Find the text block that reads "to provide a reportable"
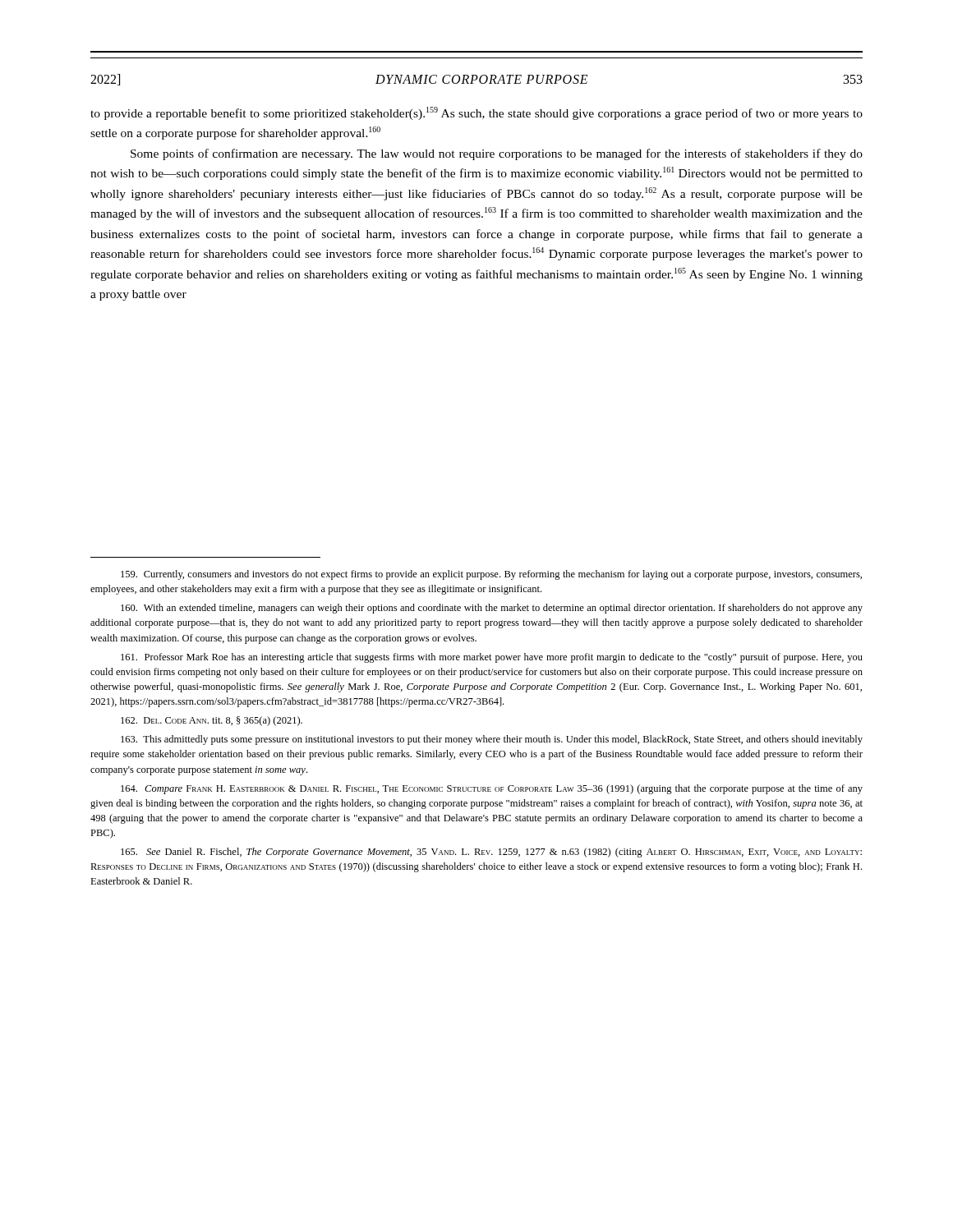The image size is (953, 1232). (x=476, y=204)
